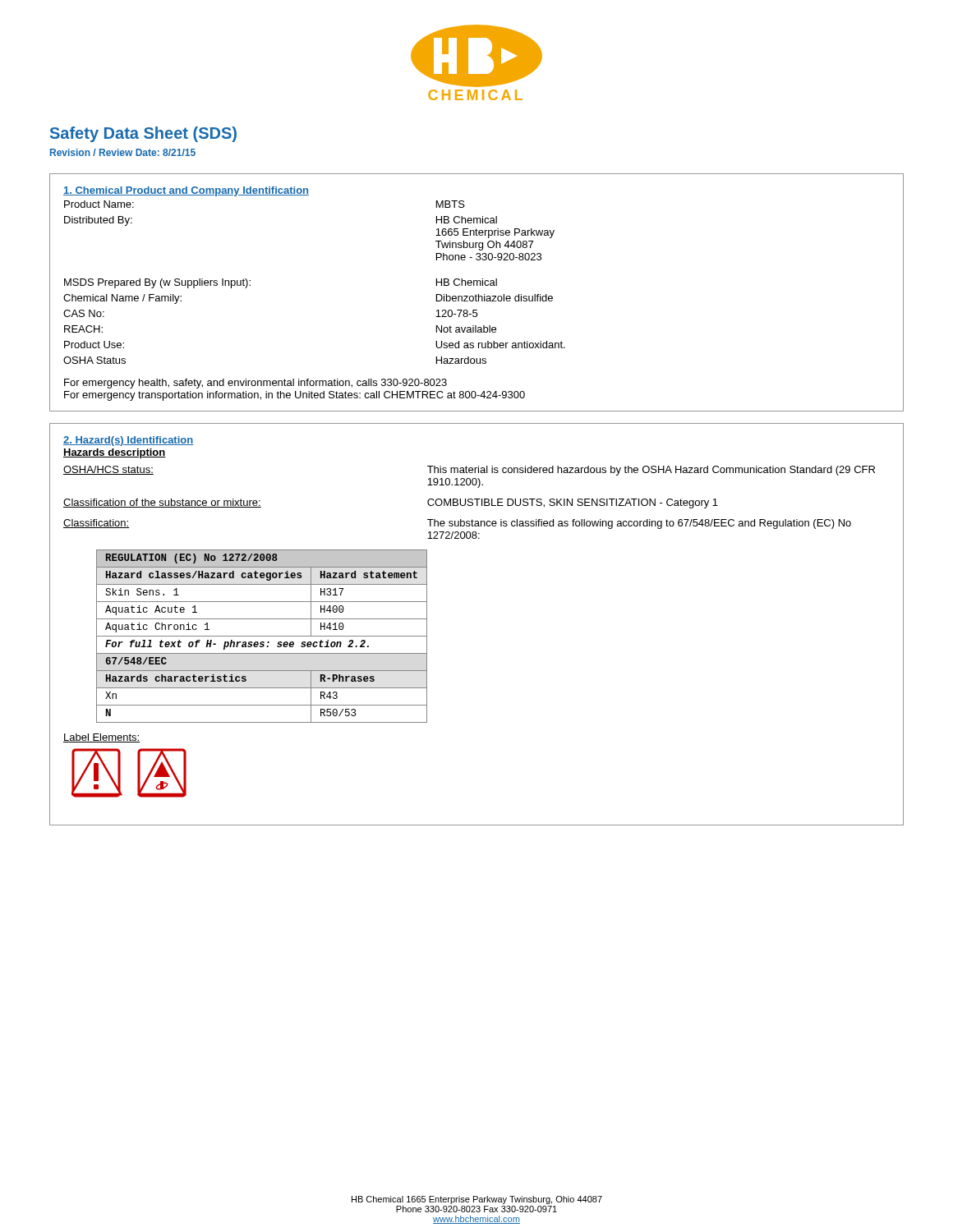Locate the table with the text "CAS No:"
This screenshot has width=953, height=1232.
476,282
